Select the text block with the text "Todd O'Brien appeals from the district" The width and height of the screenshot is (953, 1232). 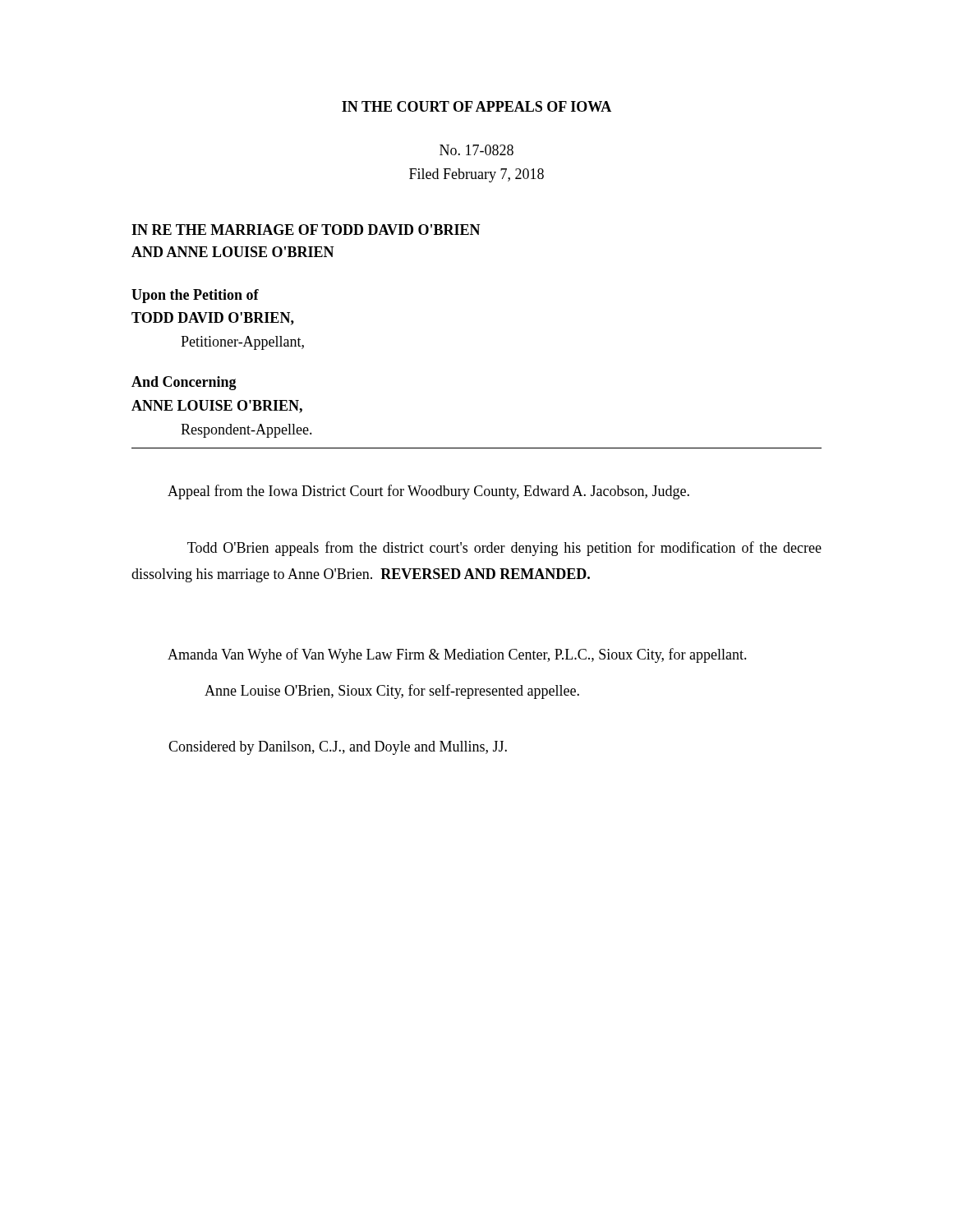pos(476,561)
